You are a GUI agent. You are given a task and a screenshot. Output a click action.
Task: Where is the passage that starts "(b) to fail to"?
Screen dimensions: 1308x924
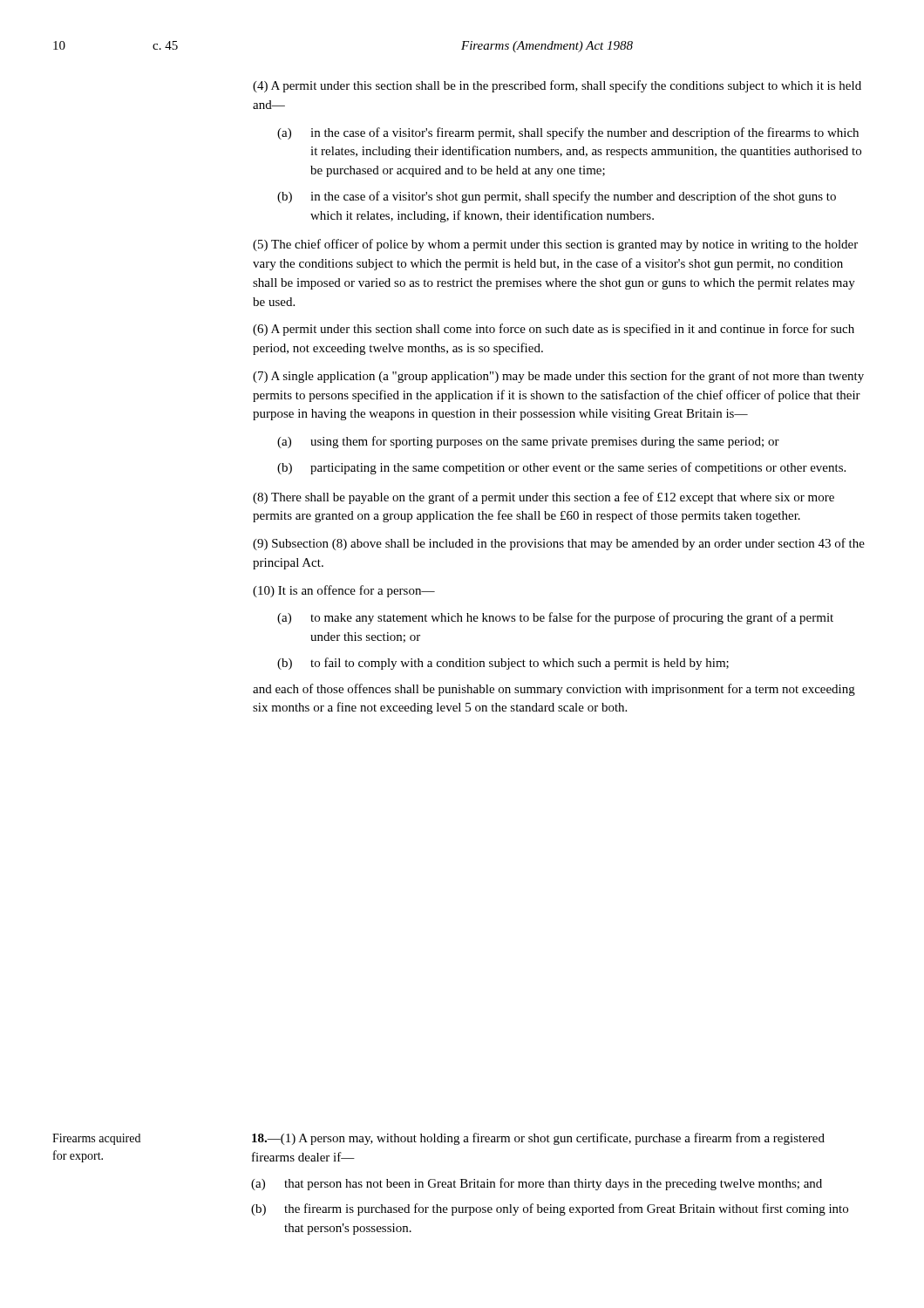click(x=571, y=663)
